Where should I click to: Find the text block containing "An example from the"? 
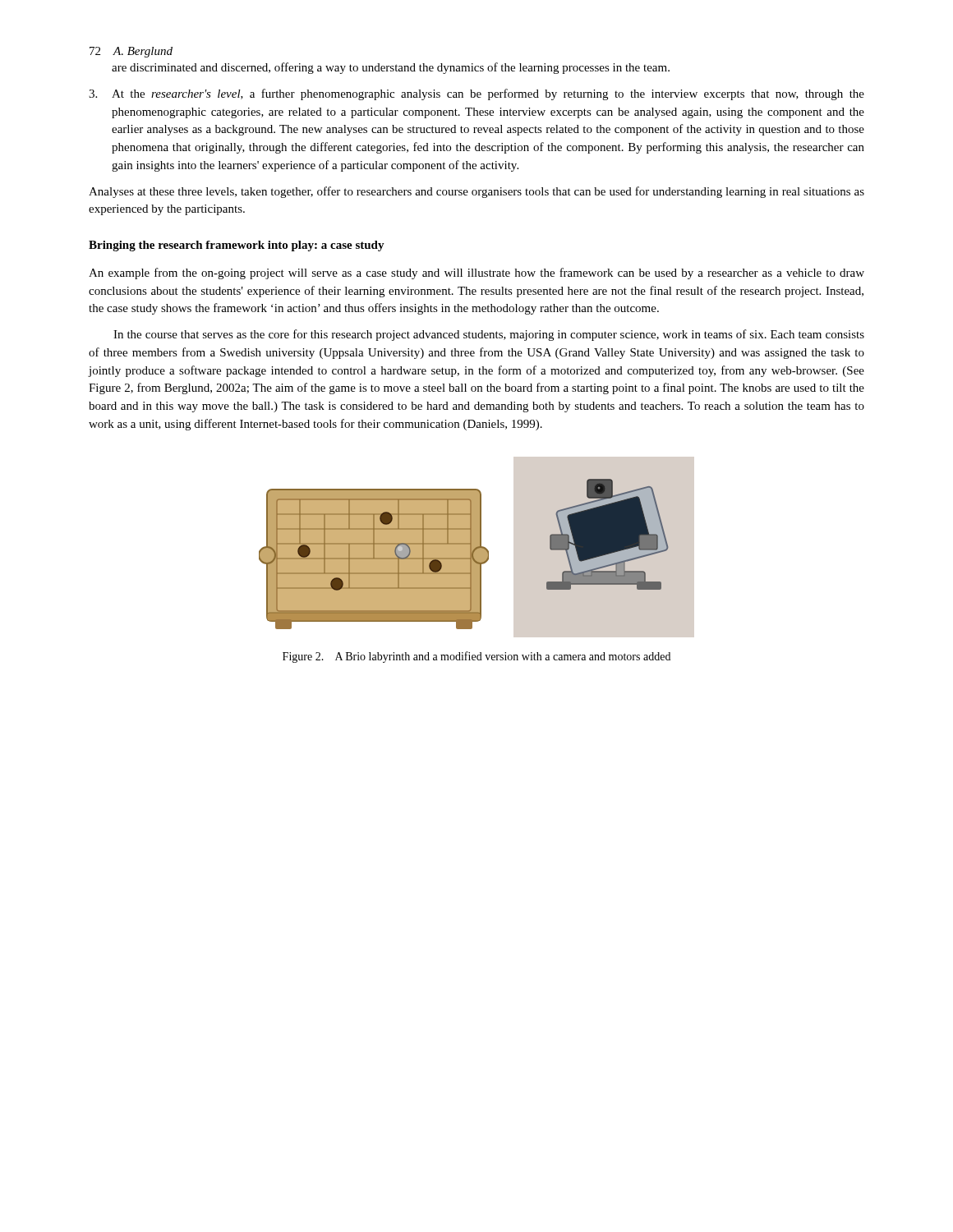tap(476, 290)
